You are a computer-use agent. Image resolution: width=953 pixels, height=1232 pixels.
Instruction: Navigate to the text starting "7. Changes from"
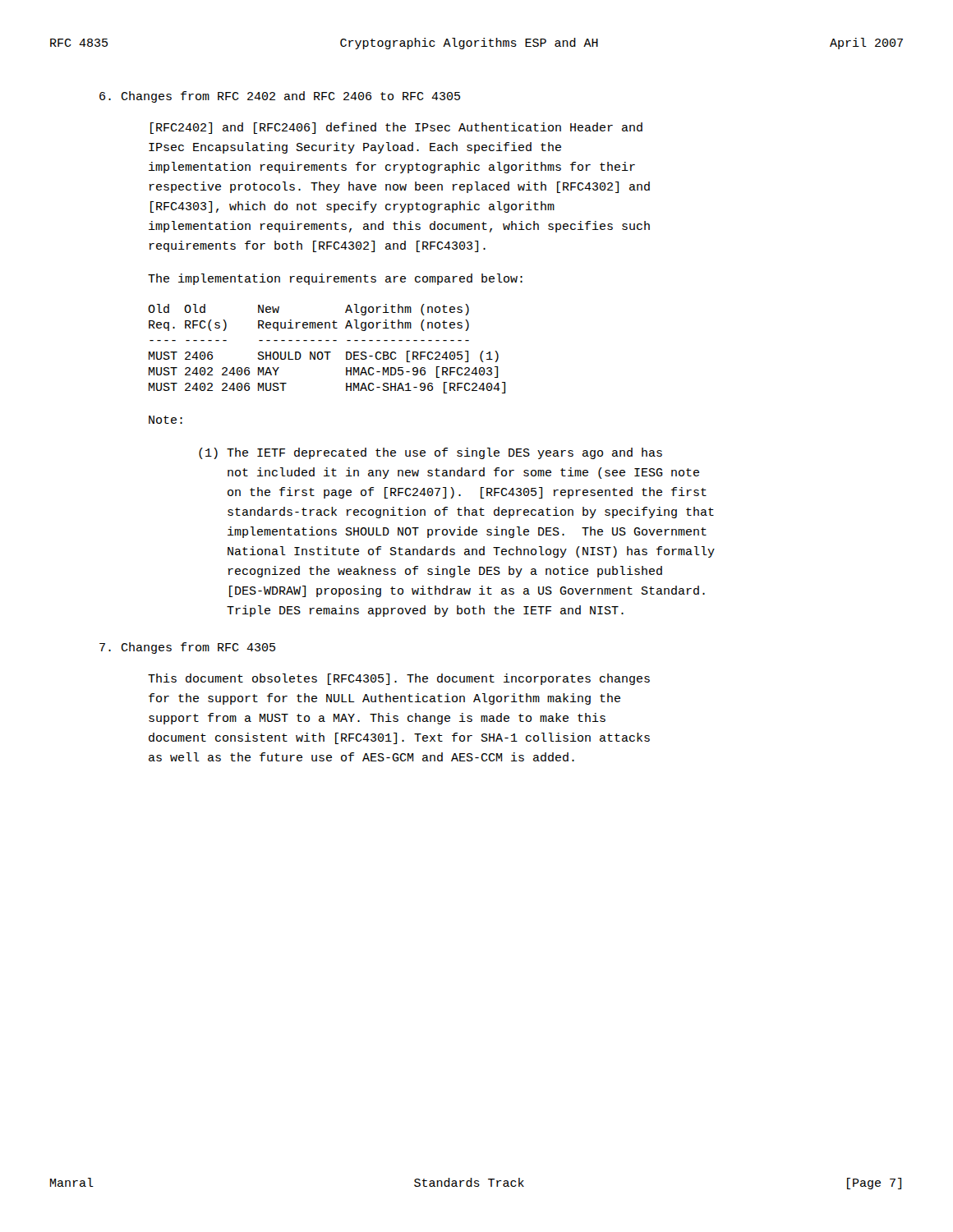pos(187,648)
